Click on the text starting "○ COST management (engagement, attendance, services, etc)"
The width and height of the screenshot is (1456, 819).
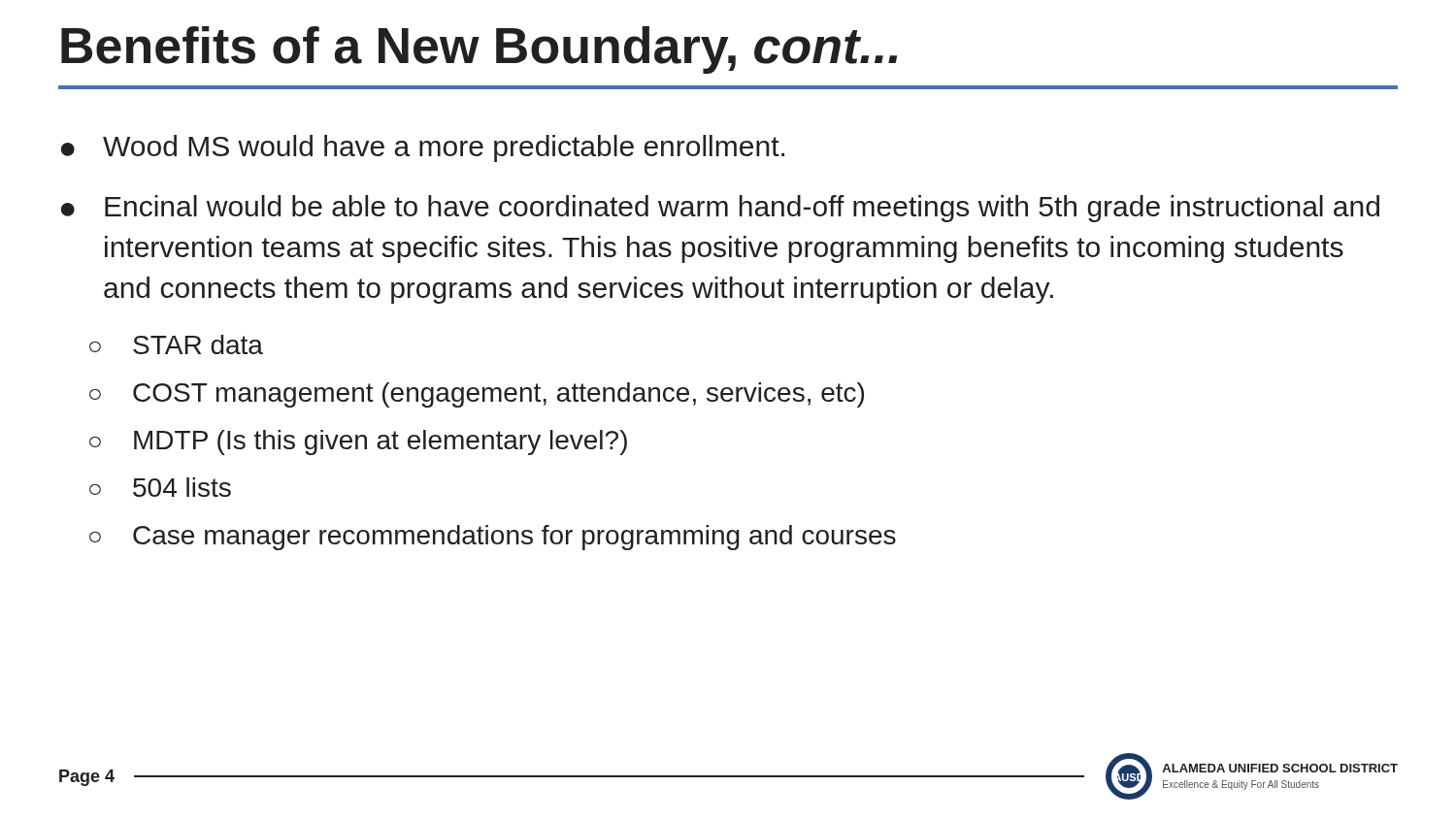click(743, 392)
